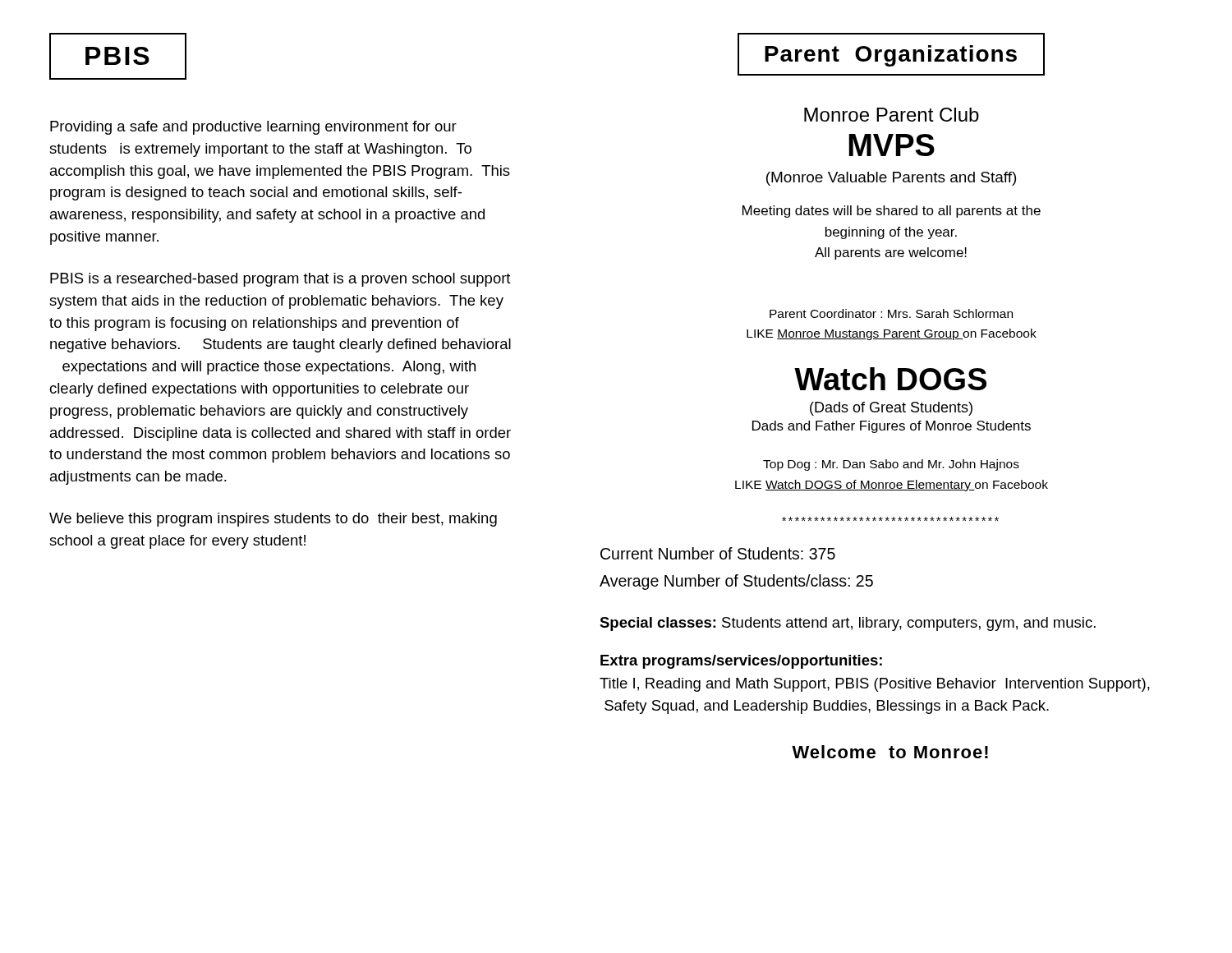Image resolution: width=1232 pixels, height=953 pixels.
Task: Click the passage that begins "Extra programs/services/opportunities: Title I, Reading and Math"
Action: (891, 683)
